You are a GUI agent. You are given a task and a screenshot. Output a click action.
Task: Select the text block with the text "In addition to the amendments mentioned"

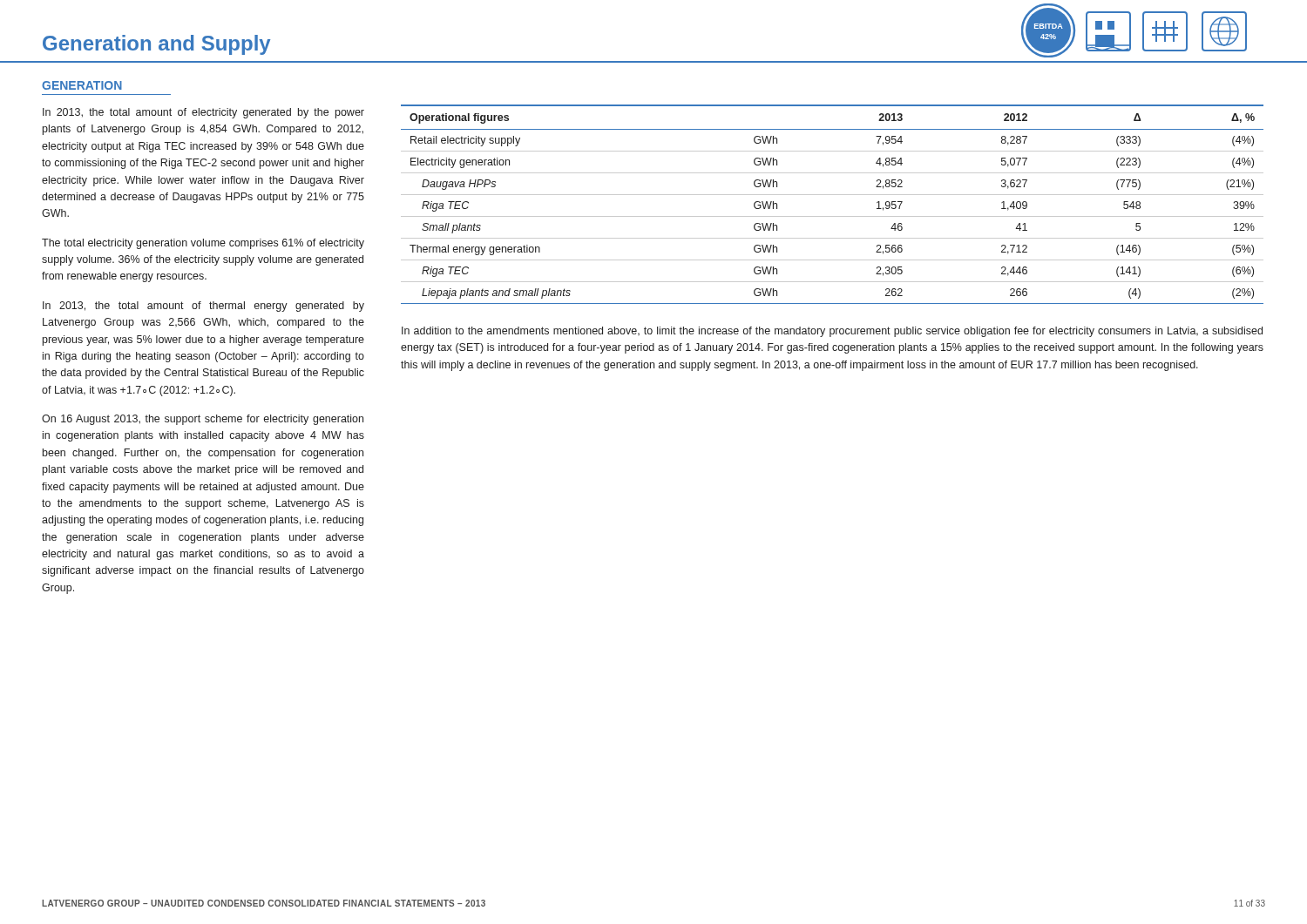832,348
